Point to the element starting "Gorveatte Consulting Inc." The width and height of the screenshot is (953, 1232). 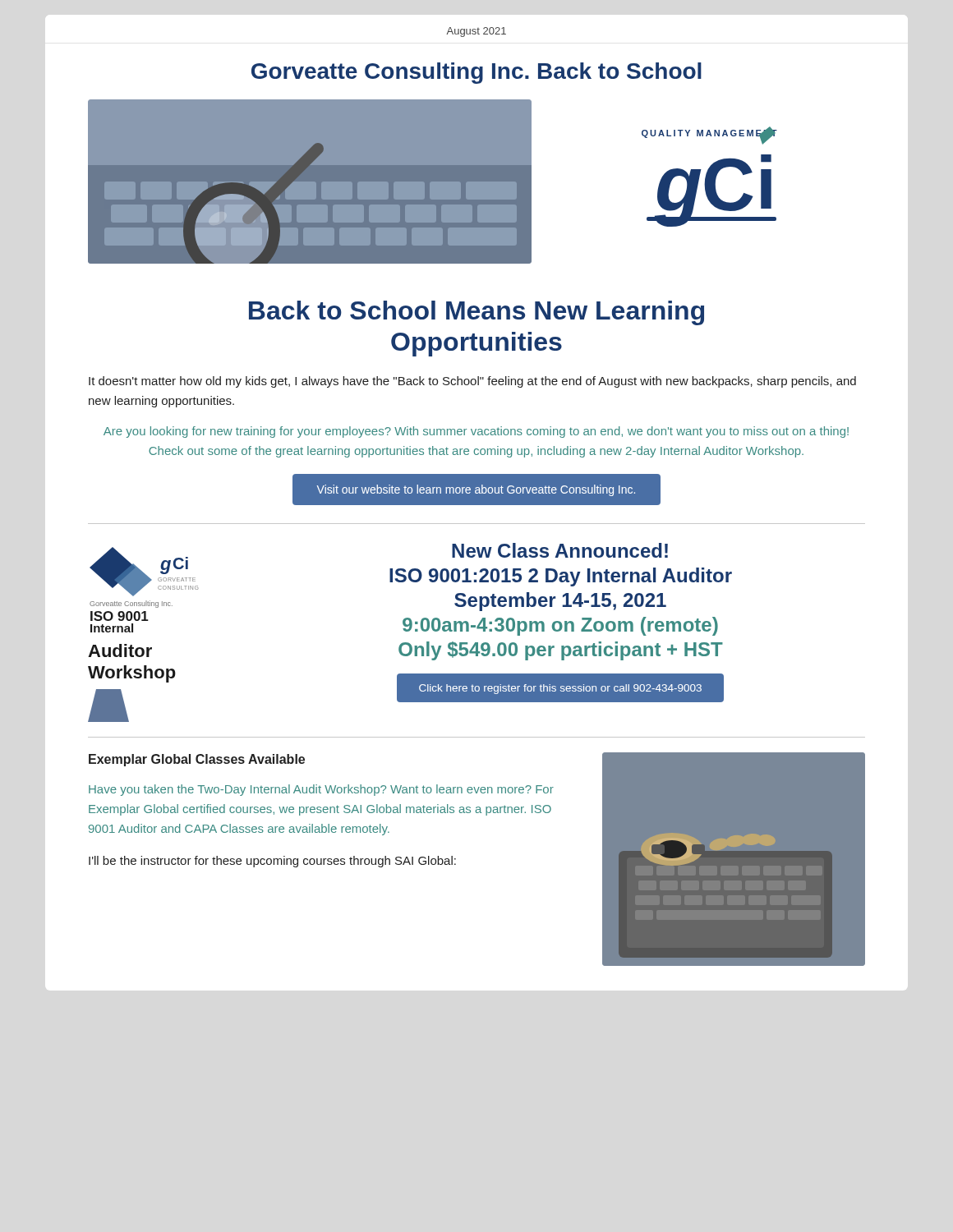[x=476, y=71]
